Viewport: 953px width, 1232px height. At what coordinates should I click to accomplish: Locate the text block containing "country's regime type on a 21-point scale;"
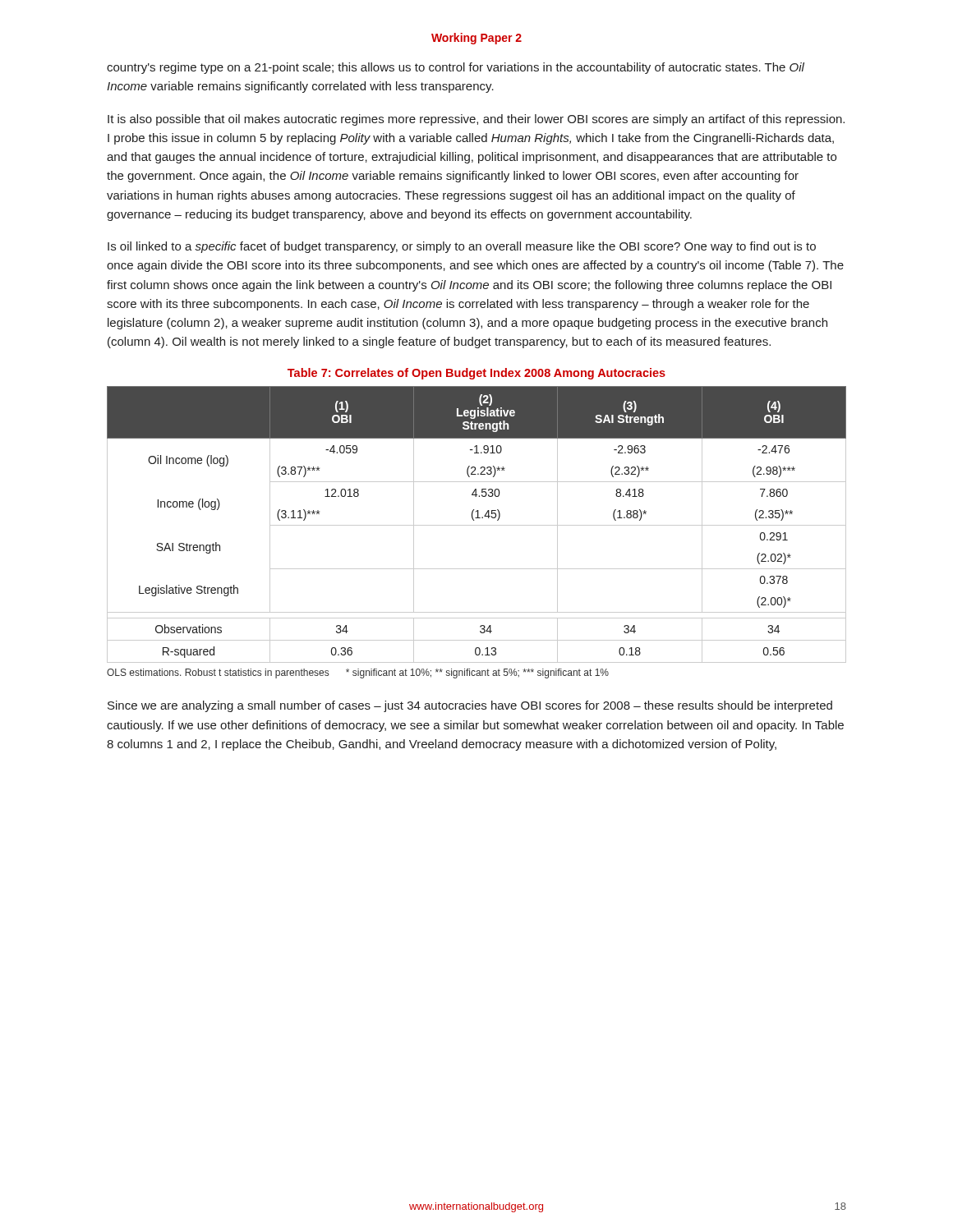(x=455, y=77)
